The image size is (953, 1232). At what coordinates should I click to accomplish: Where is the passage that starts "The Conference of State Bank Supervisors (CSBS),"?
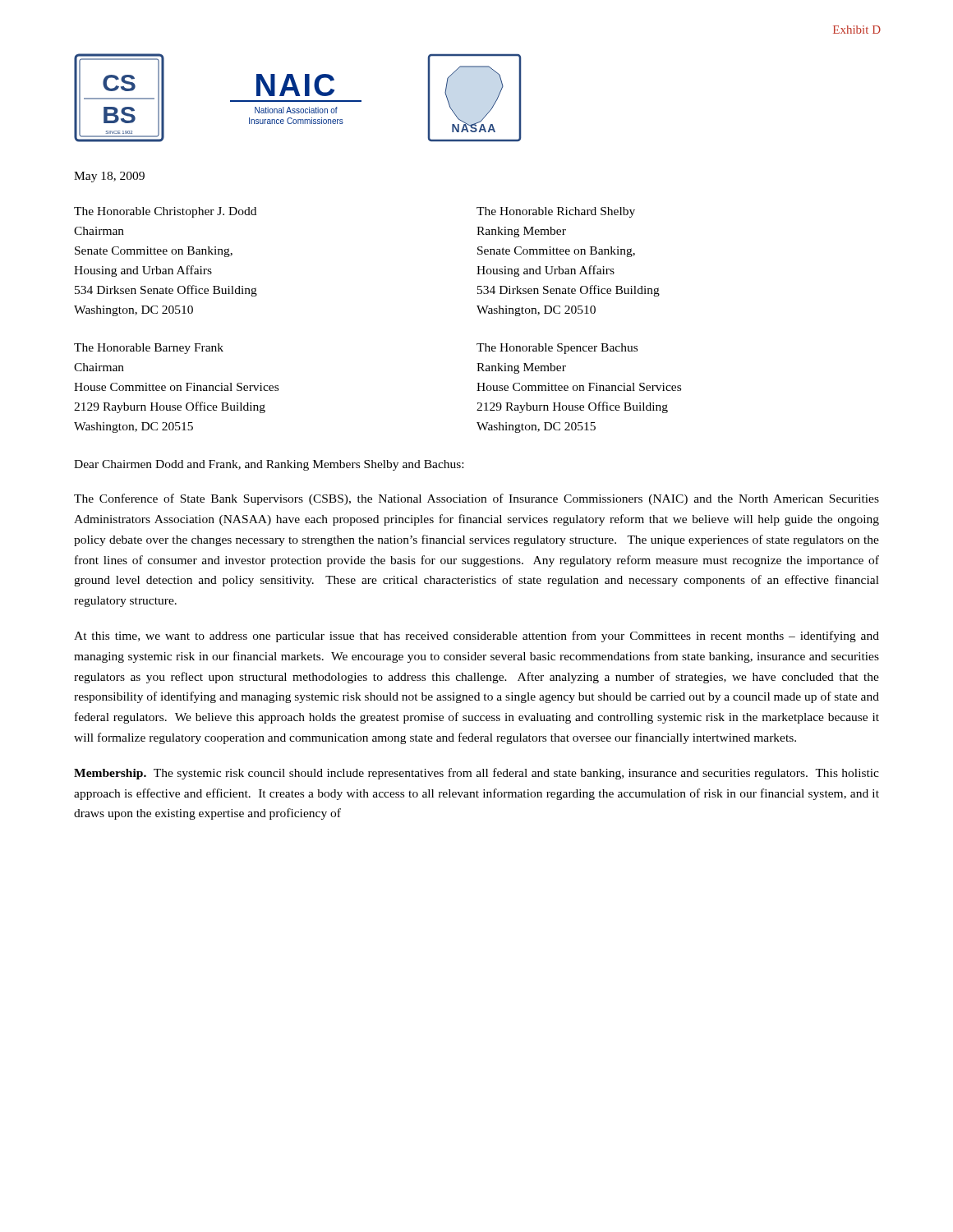[476, 549]
